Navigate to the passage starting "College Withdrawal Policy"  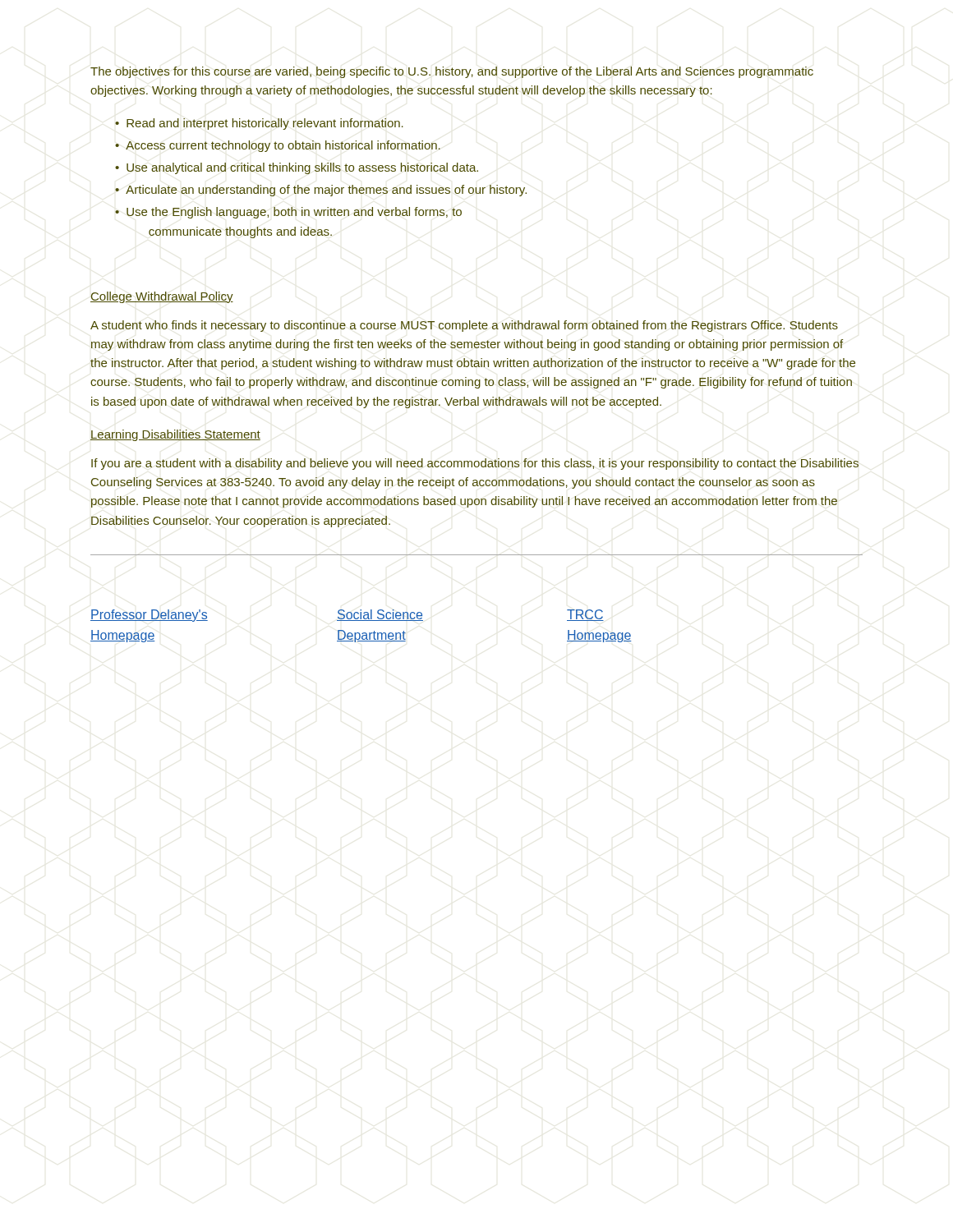(162, 296)
